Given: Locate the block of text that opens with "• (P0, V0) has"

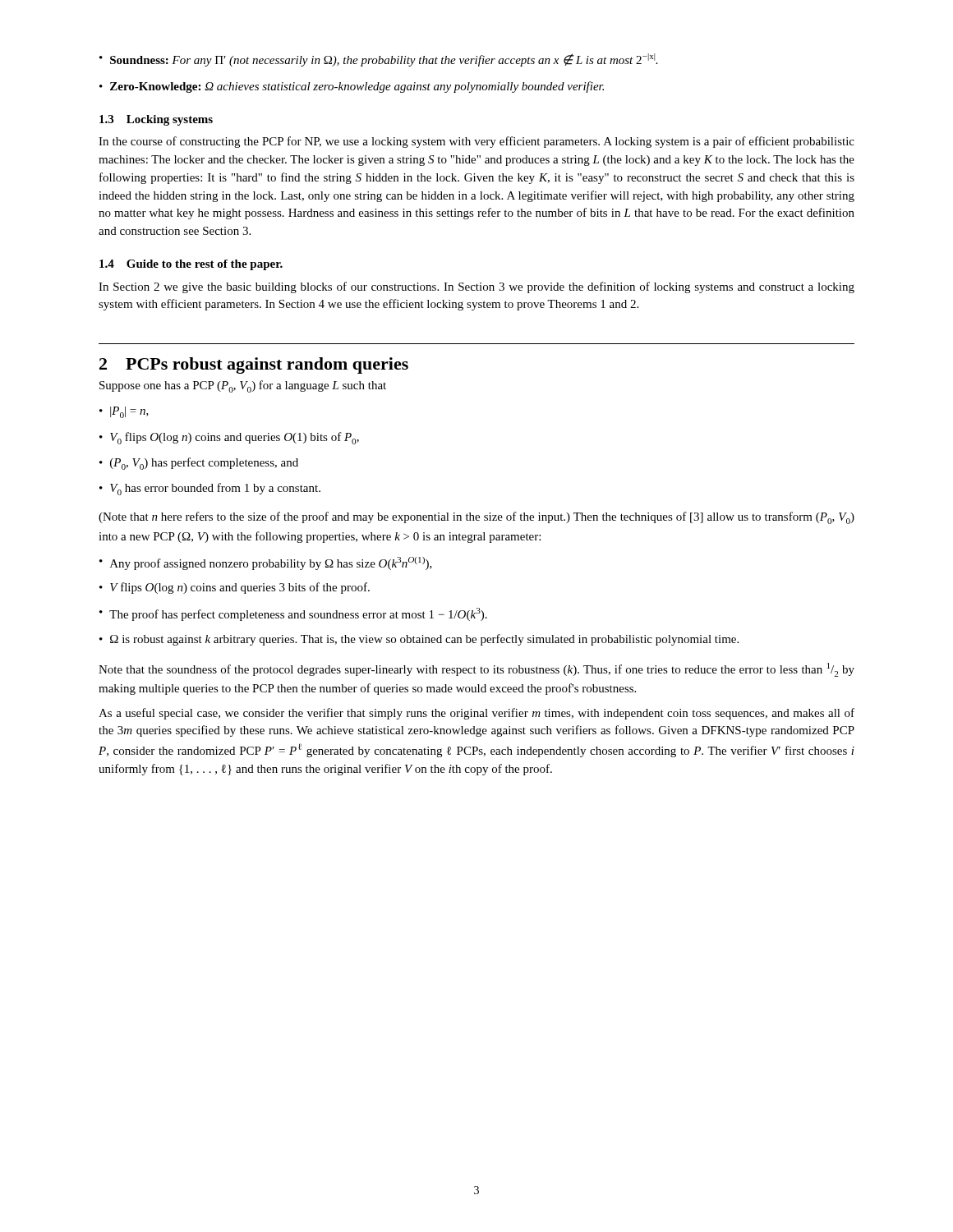Looking at the screenshot, I should coord(199,464).
